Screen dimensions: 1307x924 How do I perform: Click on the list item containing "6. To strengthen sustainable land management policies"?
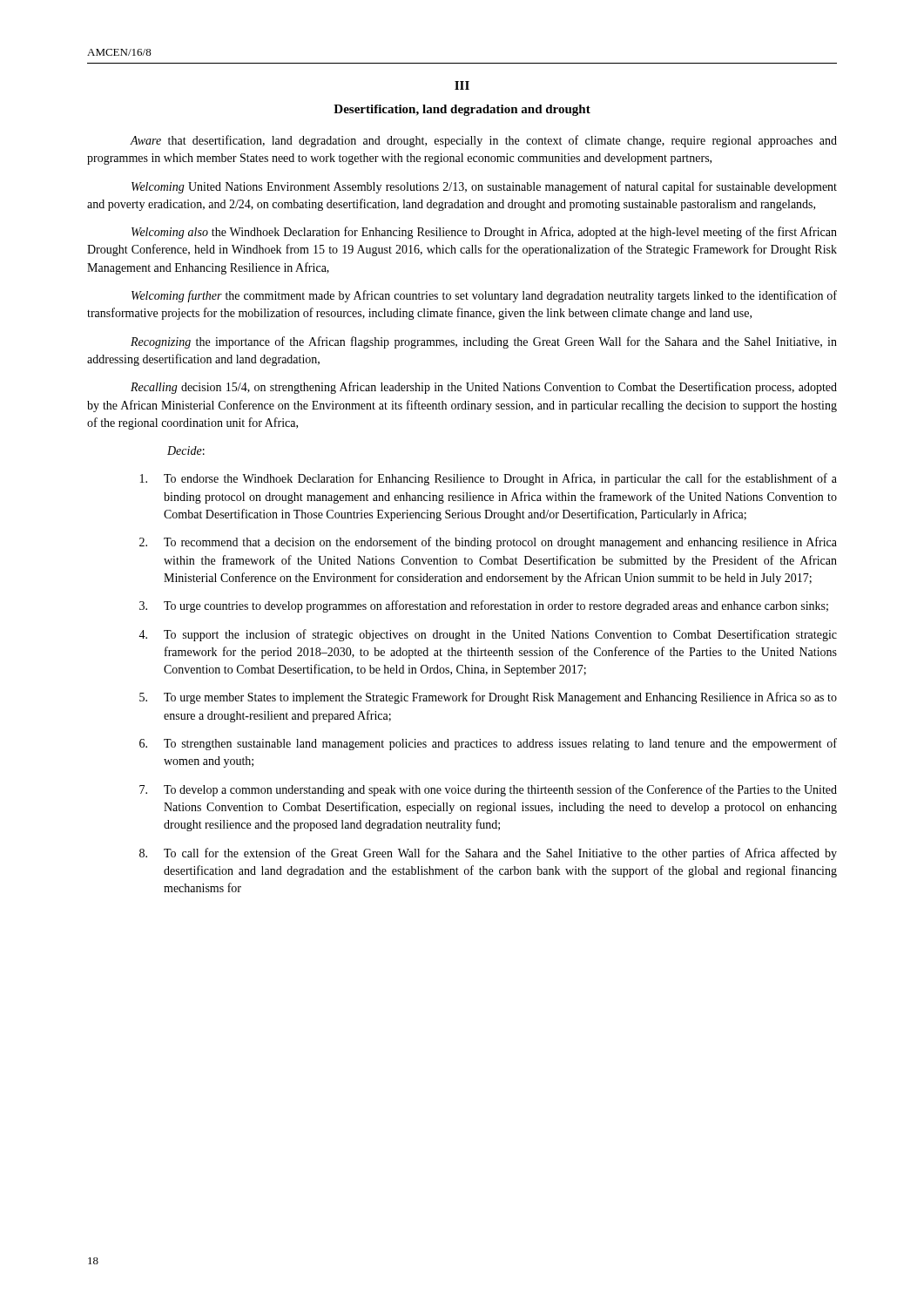click(x=462, y=753)
